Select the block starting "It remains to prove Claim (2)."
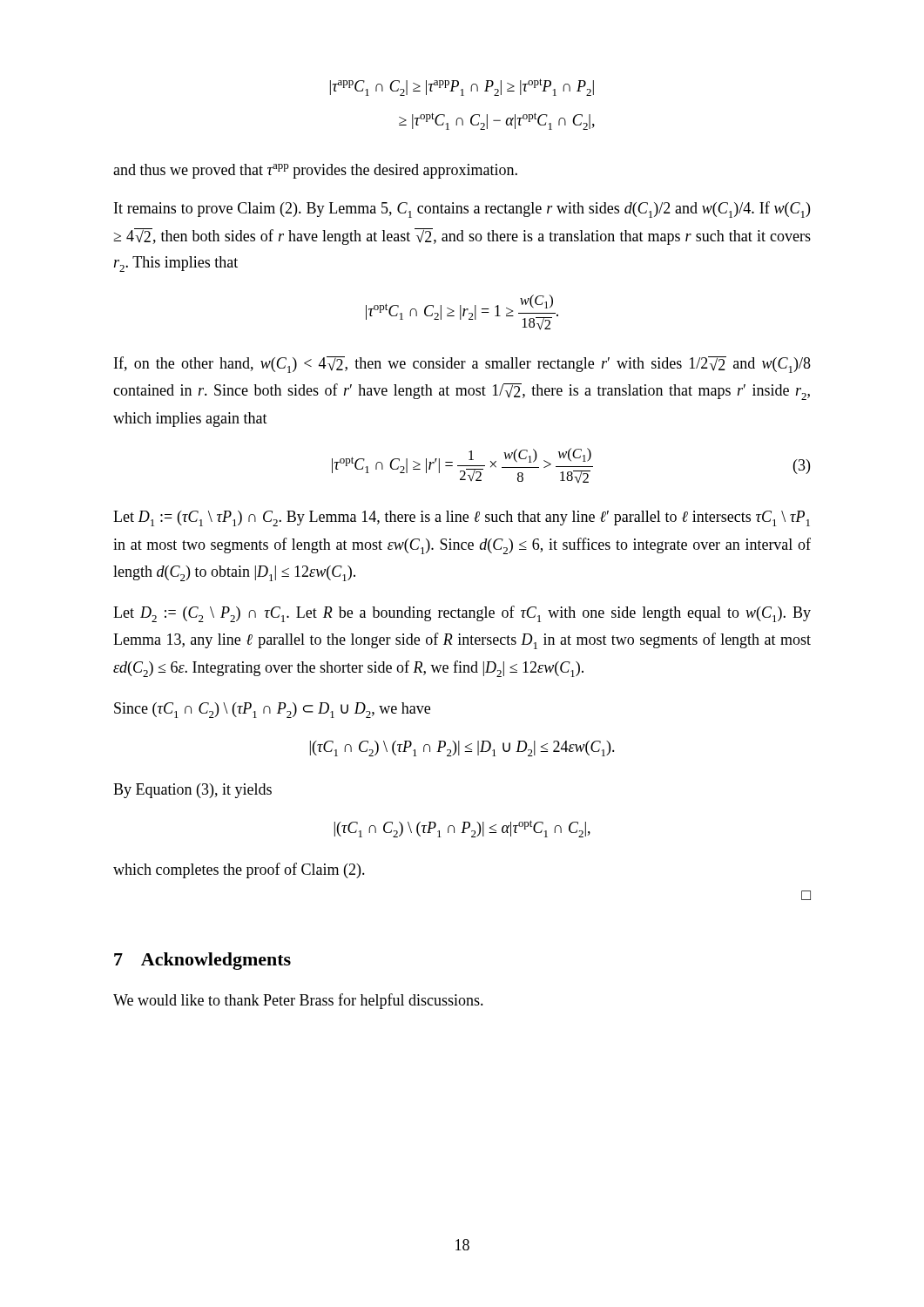This screenshot has width=924, height=1307. tap(462, 237)
